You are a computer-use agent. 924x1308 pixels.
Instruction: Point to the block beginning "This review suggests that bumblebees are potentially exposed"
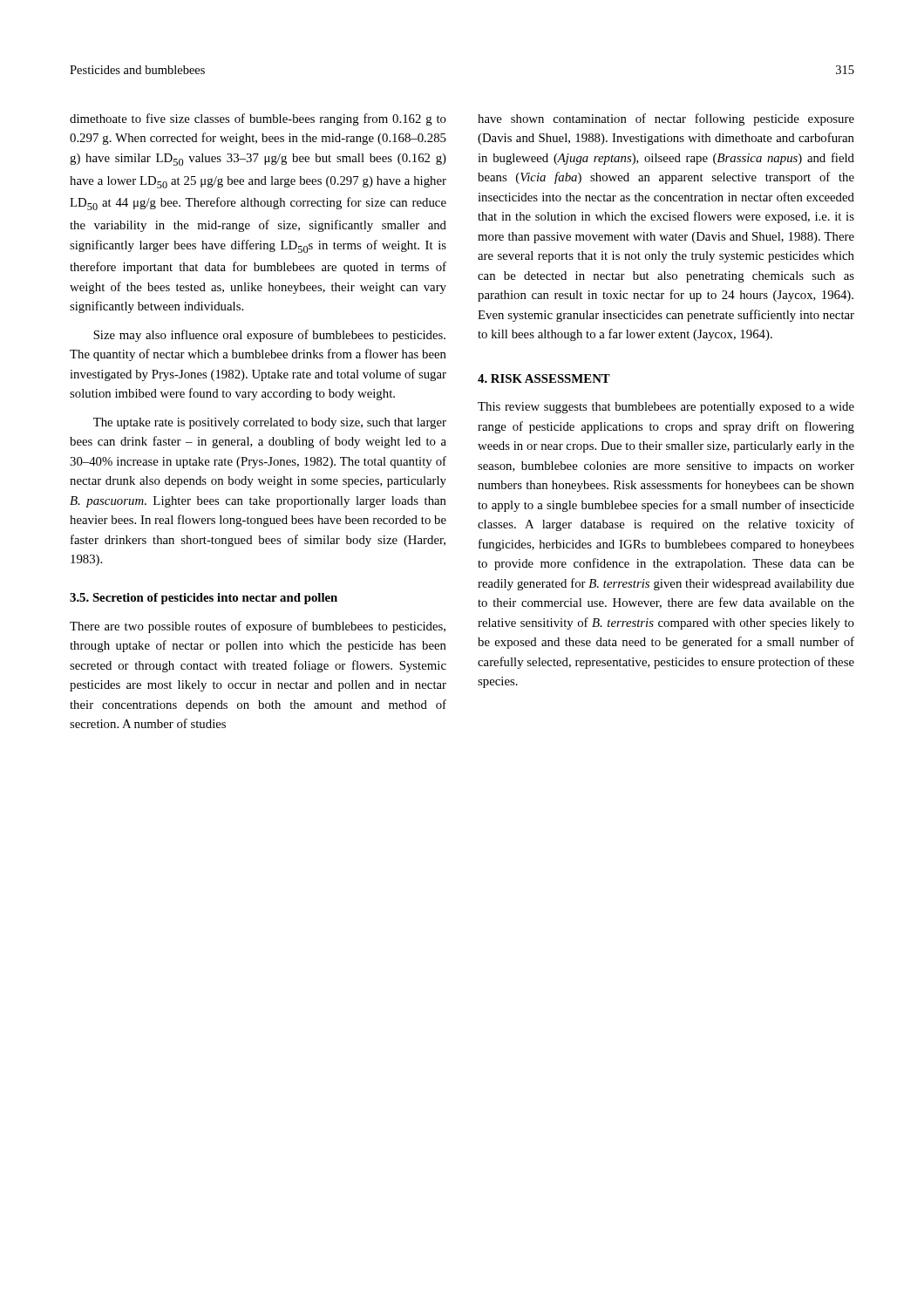[x=666, y=544]
